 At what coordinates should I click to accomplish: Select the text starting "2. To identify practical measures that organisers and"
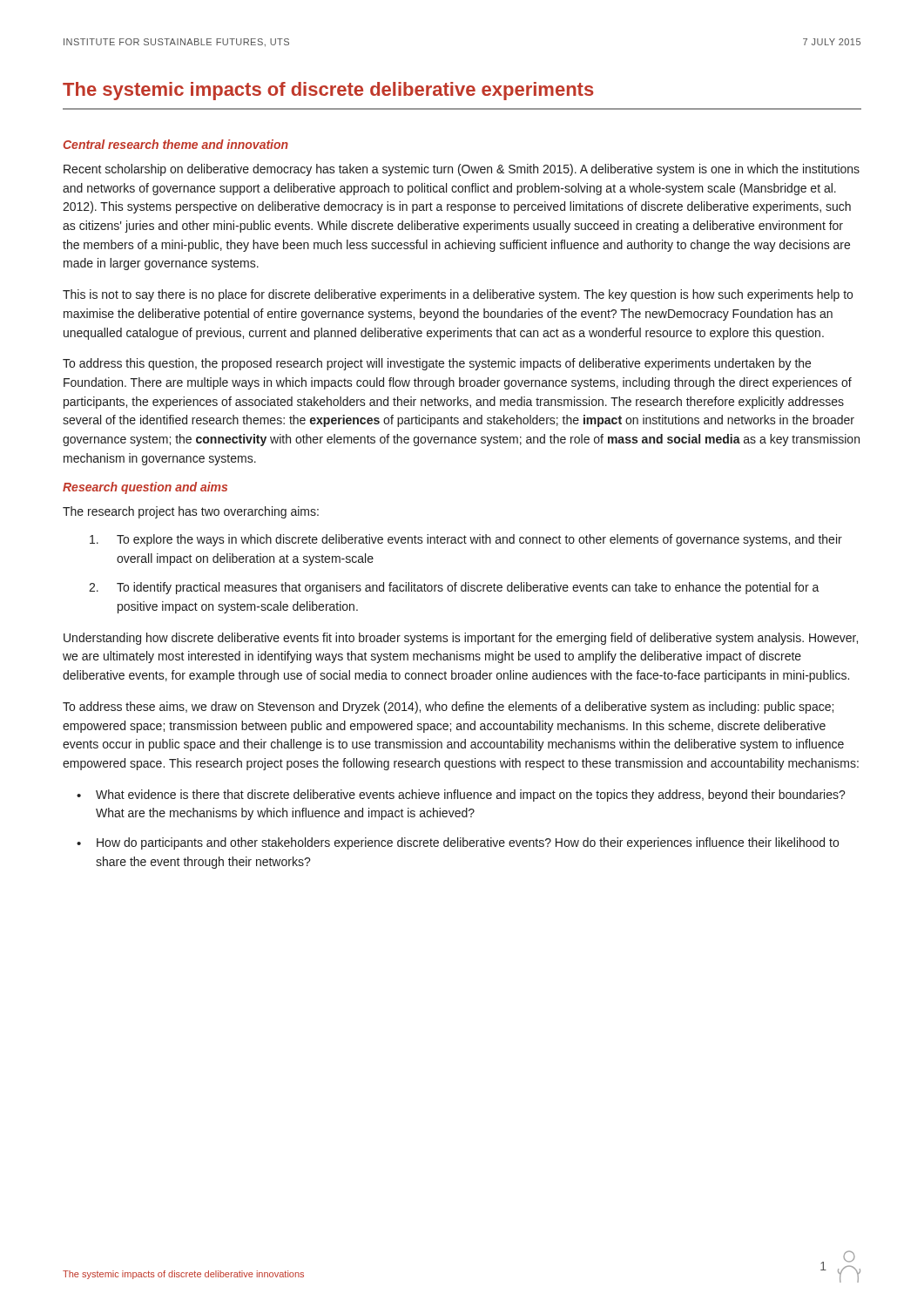coord(475,598)
